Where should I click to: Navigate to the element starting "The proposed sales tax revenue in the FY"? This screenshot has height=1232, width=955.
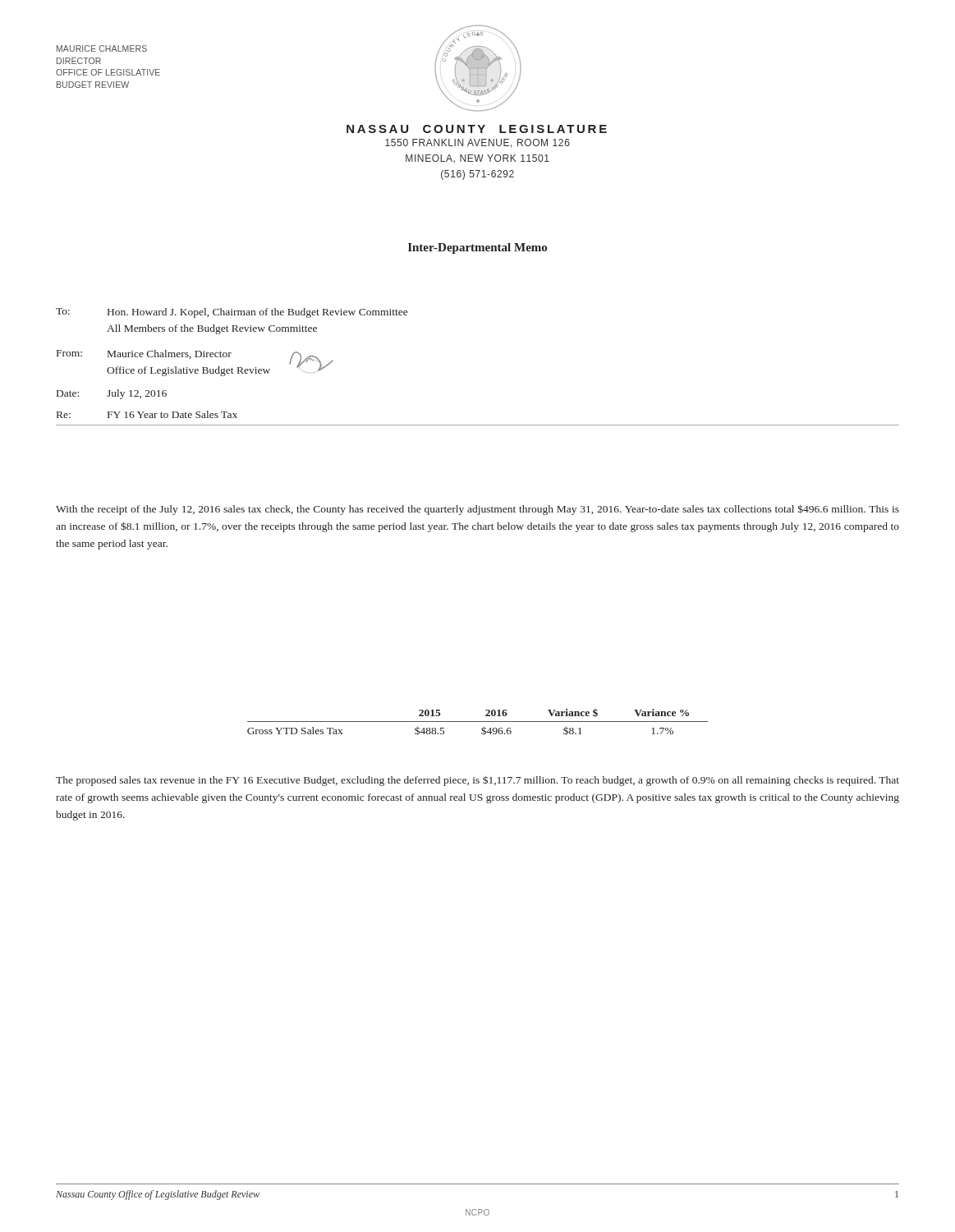point(478,797)
